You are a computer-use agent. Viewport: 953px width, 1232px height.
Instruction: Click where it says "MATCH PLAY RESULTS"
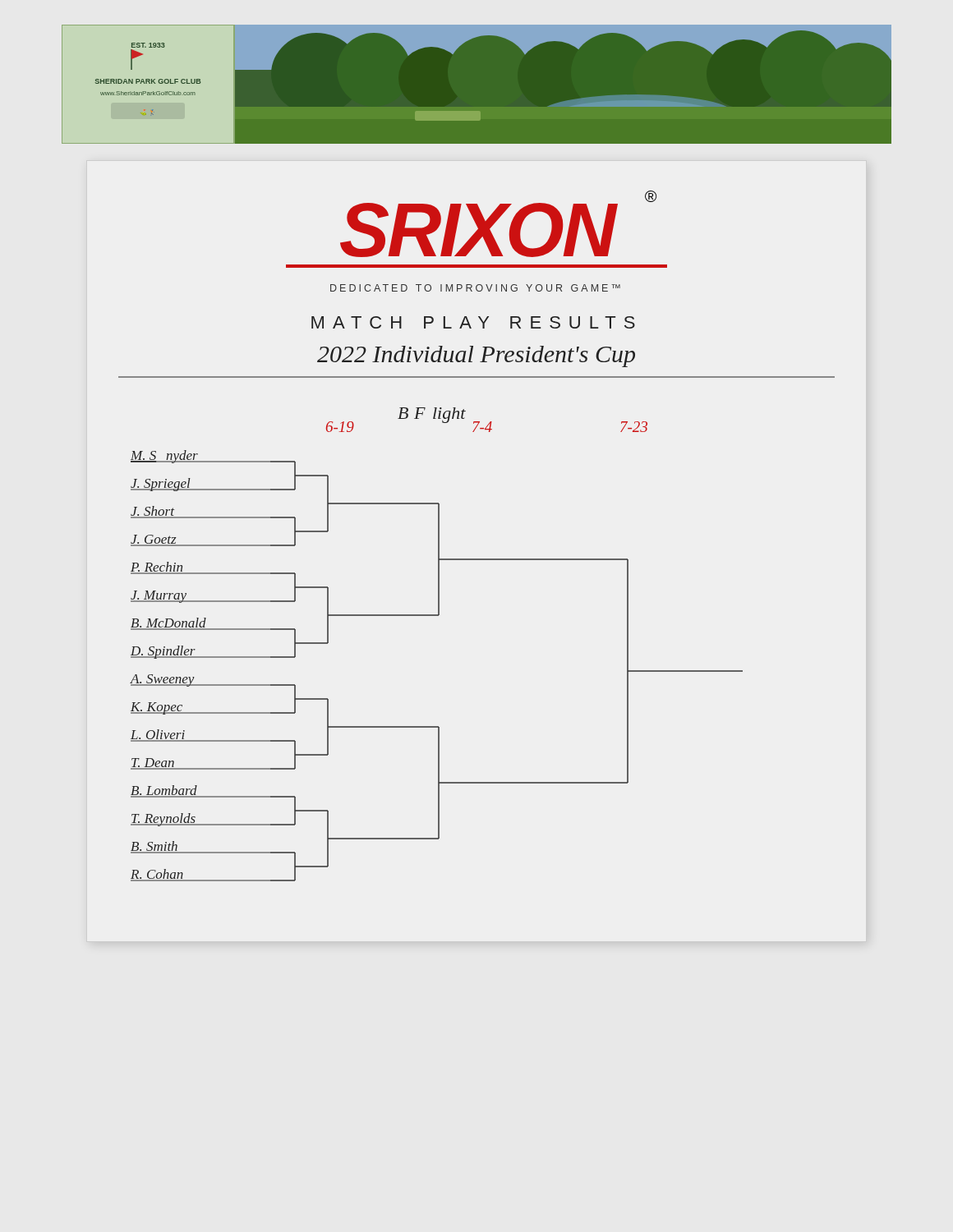click(x=476, y=322)
